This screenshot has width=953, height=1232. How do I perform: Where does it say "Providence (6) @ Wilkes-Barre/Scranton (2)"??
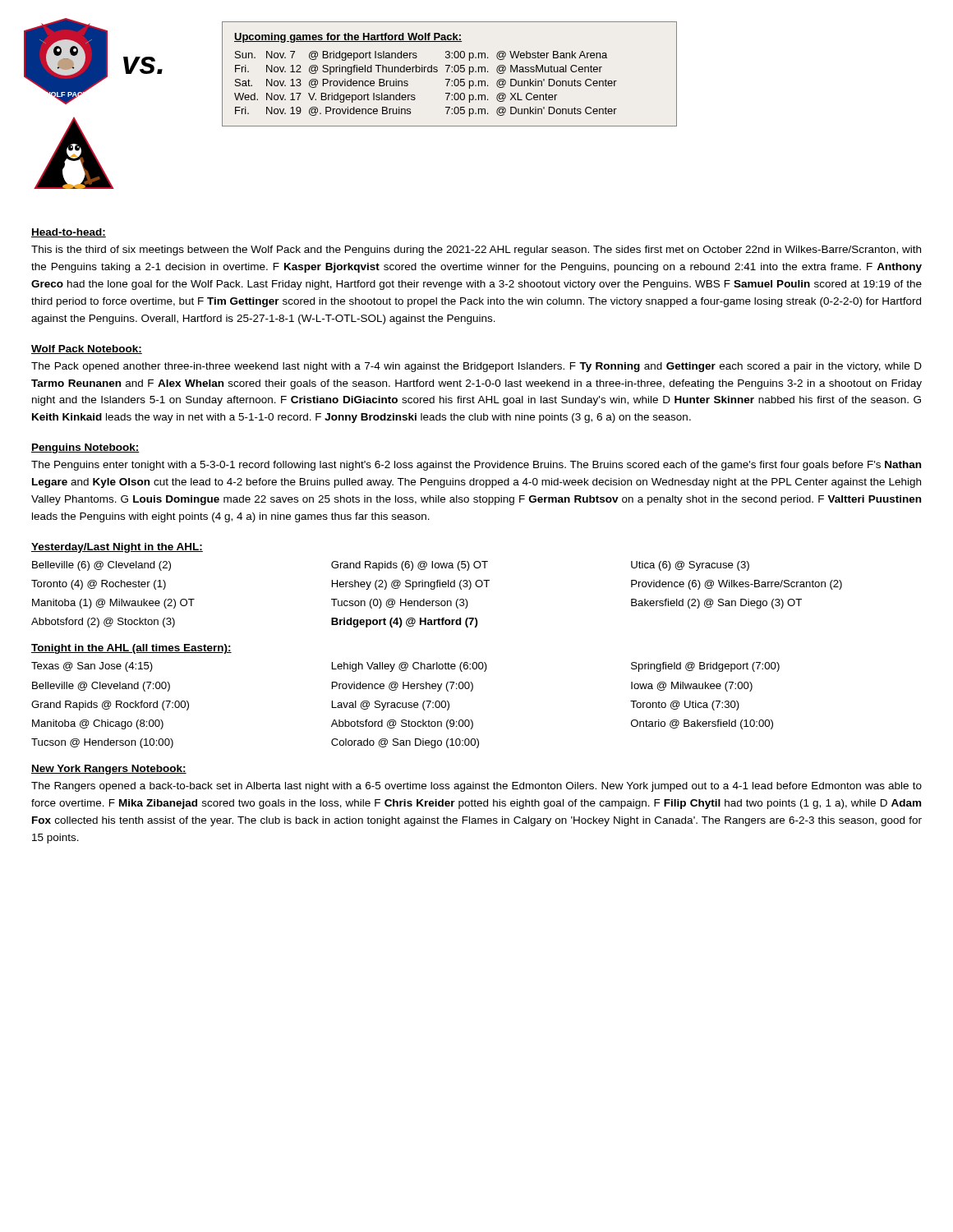(736, 584)
